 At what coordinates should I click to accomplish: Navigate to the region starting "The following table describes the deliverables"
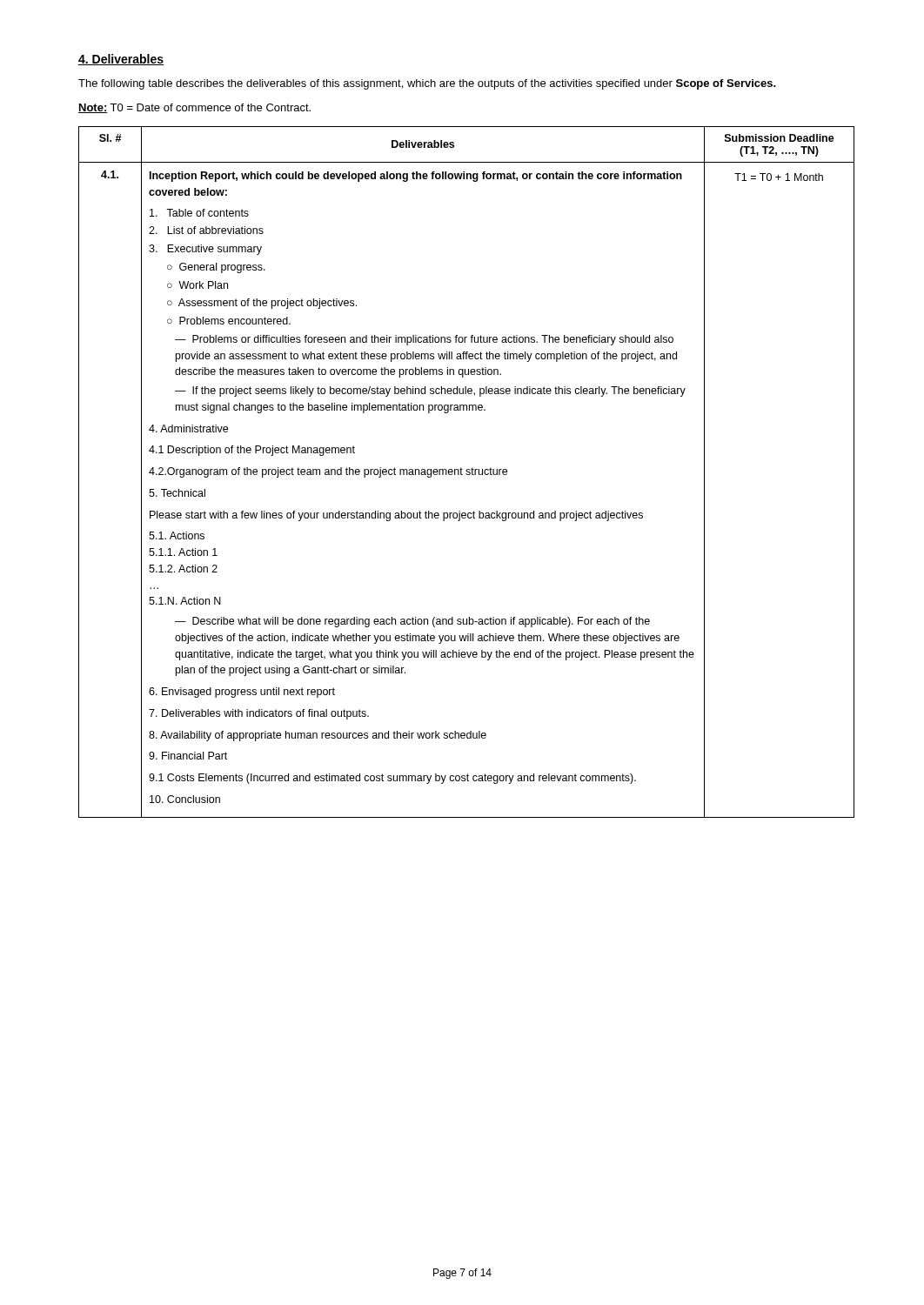point(427,83)
